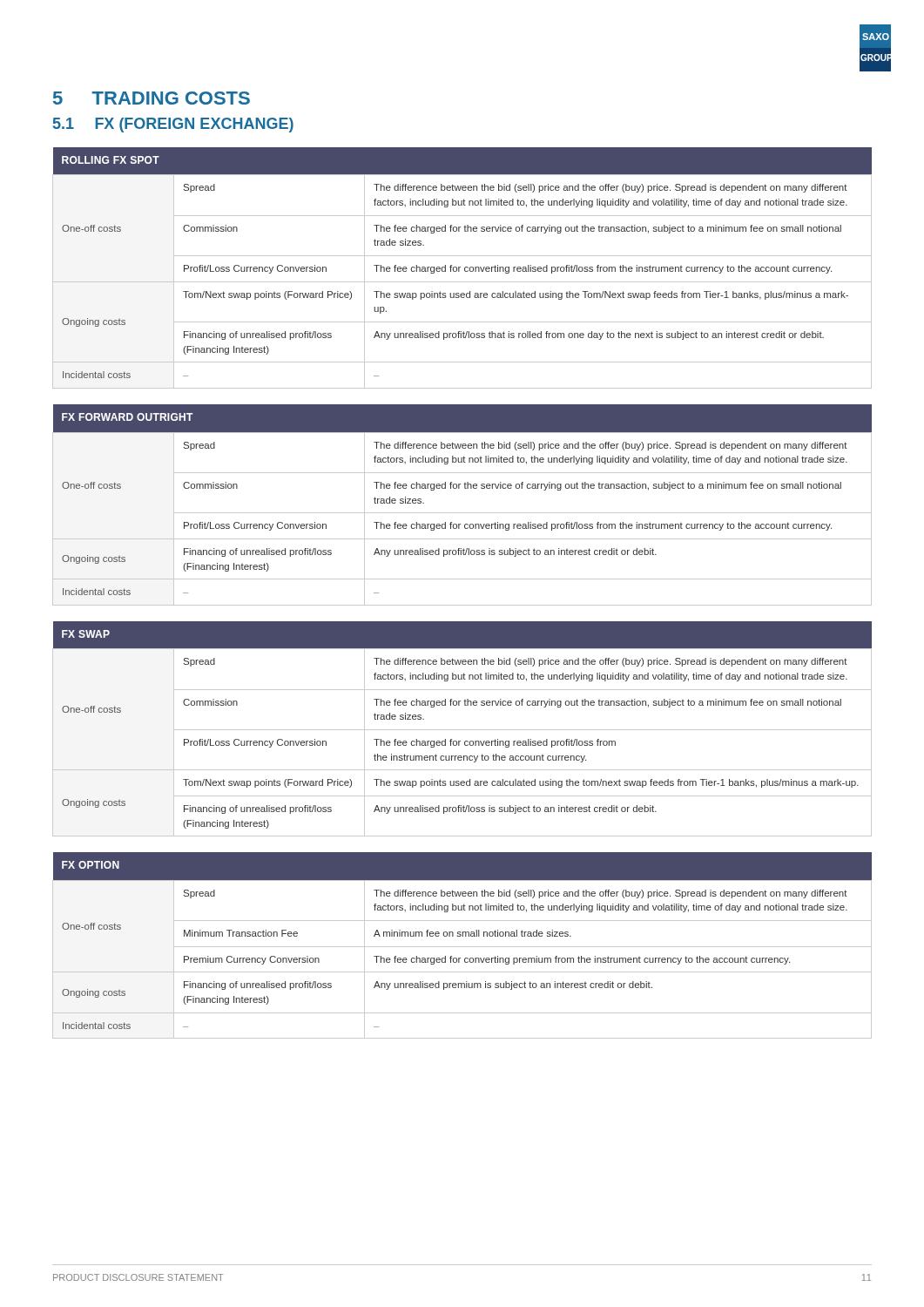Select the table that reads "Any unrealised profit/loss that is"

pyautogui.click(x=462, y=268)
